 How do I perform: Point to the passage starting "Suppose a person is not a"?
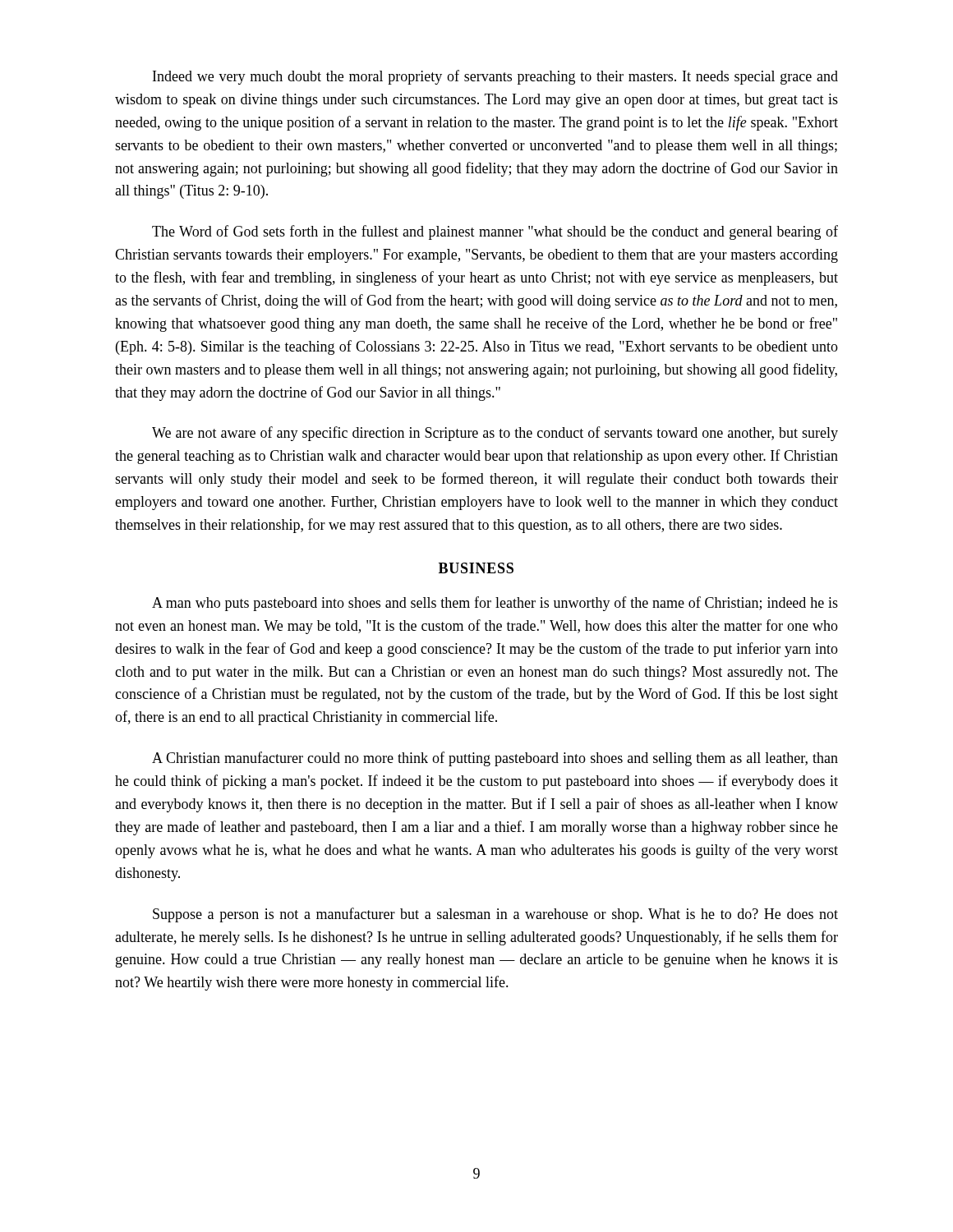pyautogui.click(x=476, y=949)
